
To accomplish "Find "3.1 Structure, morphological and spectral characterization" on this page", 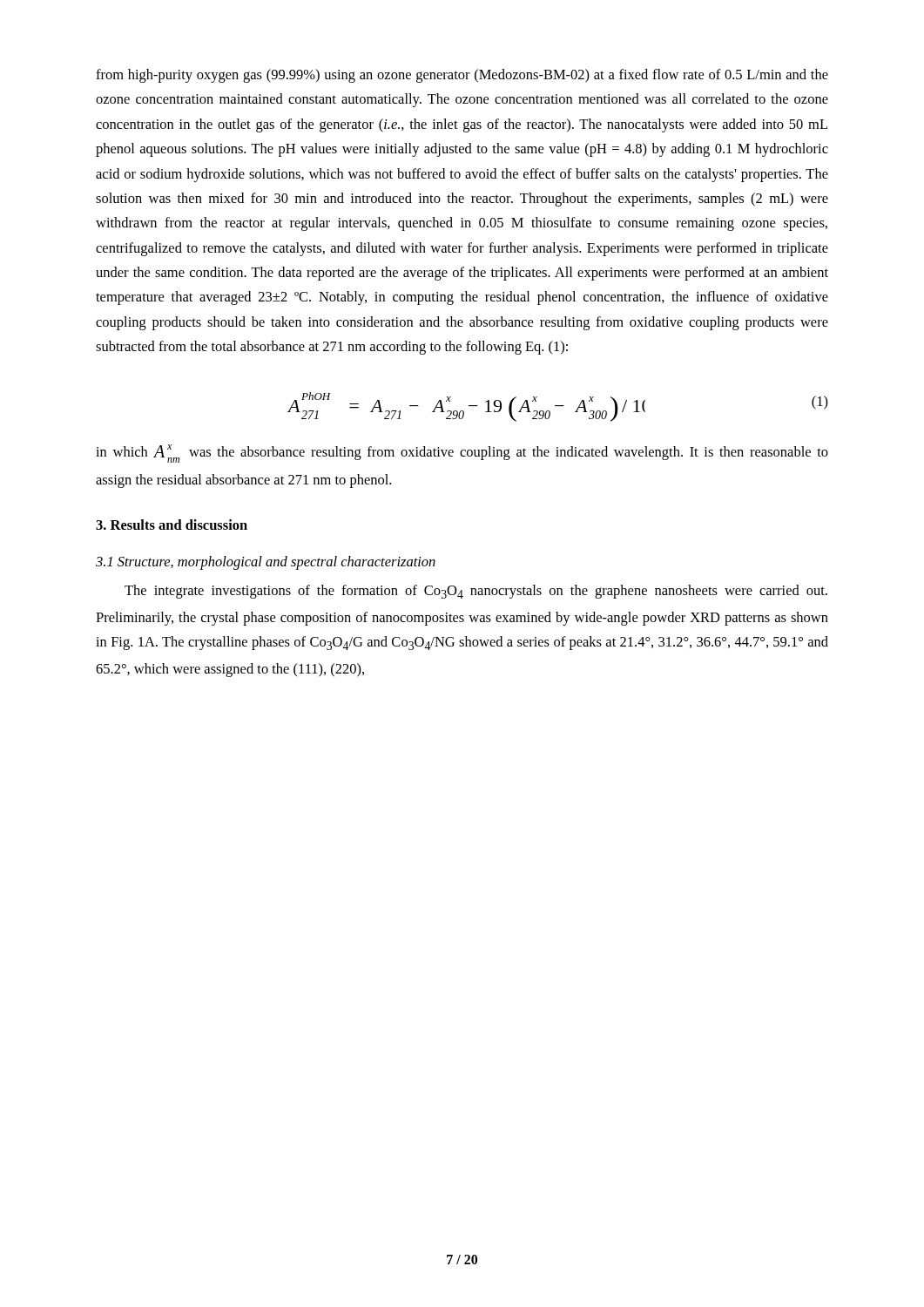I will [266, 562].
